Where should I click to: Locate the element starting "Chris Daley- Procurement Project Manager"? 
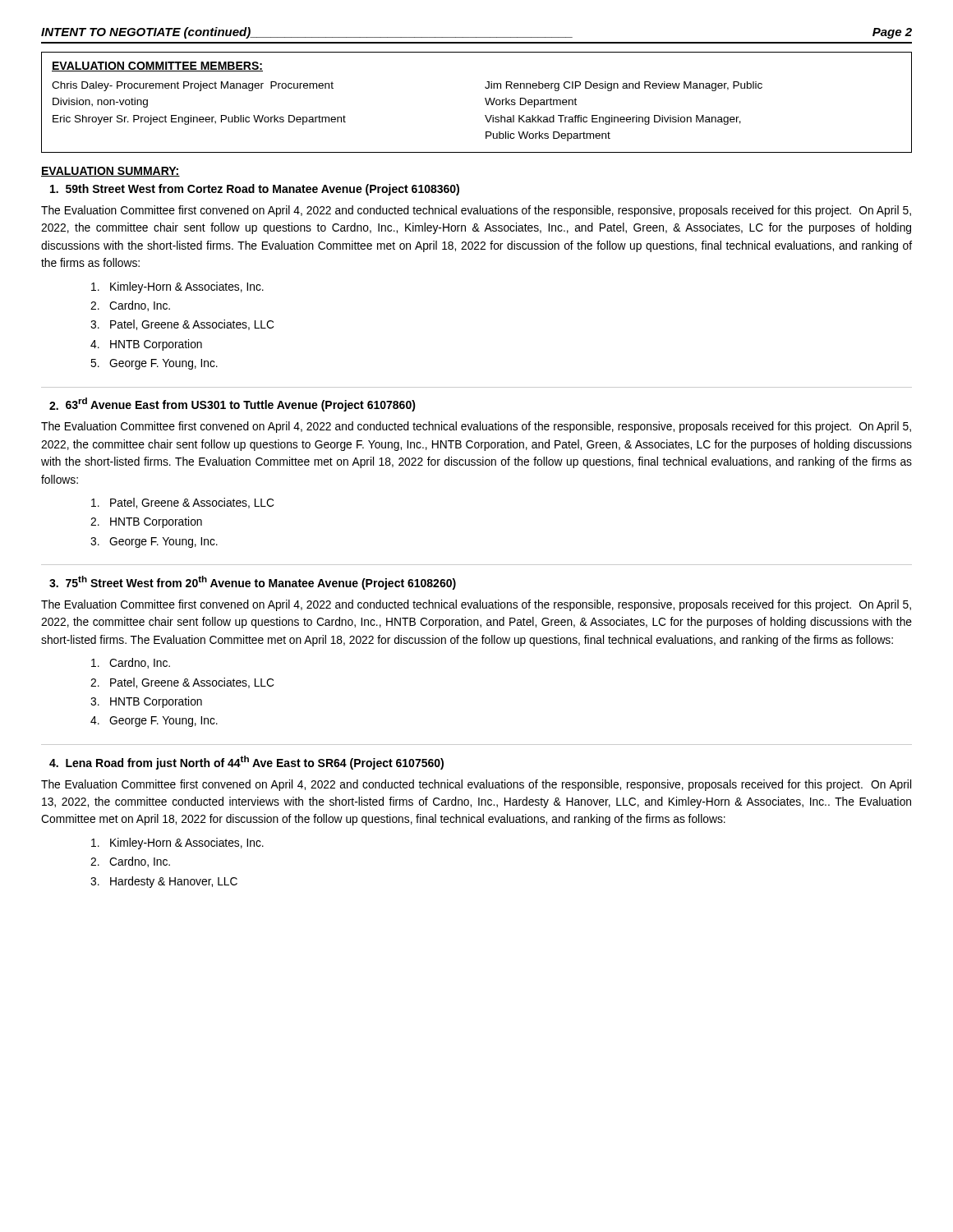476,111
